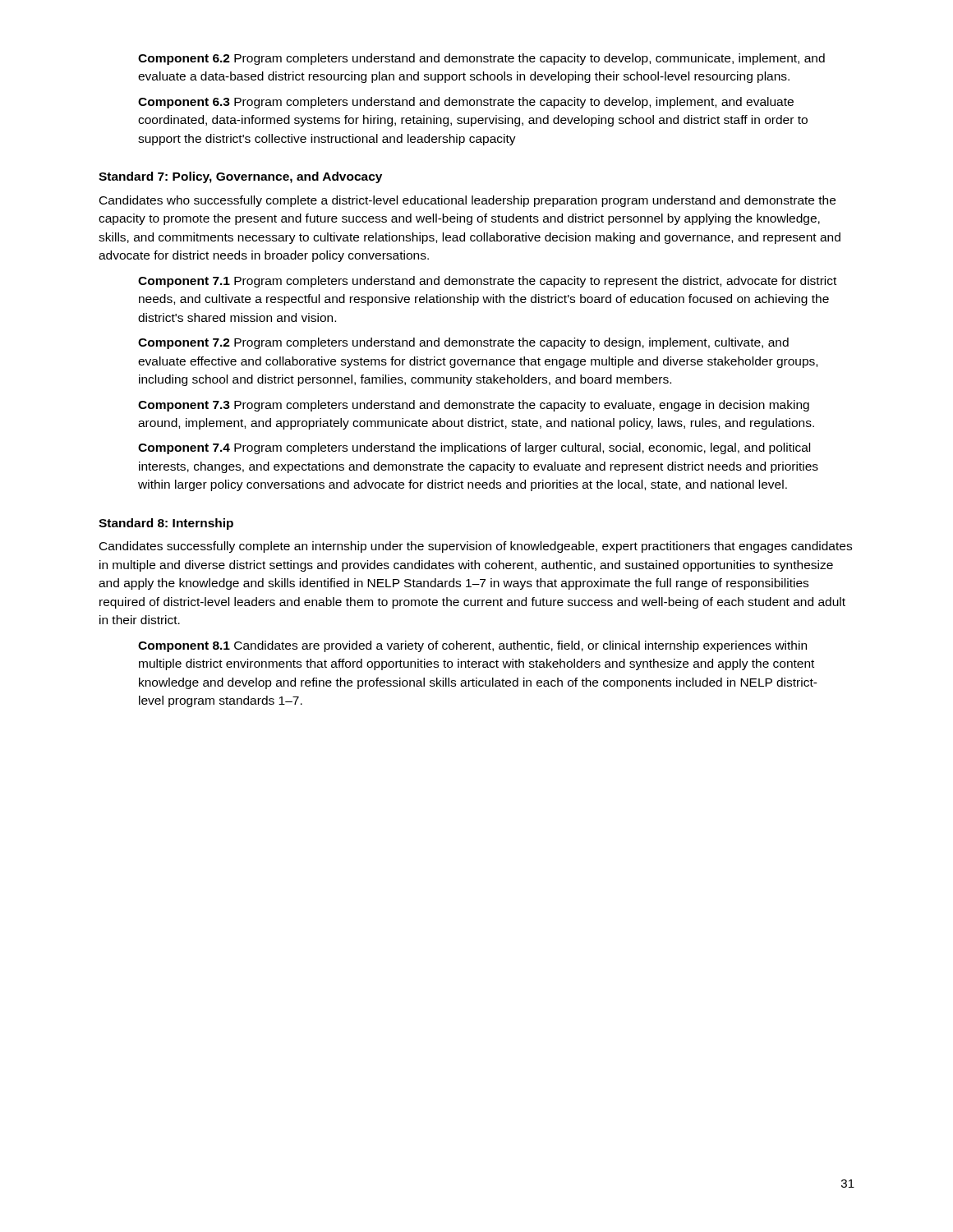The width and height of the screenshot is (953, 1232).
Task: Click on the text starting "Candidates who successfully complete a district-level"
Action: [x=476, y=228]
